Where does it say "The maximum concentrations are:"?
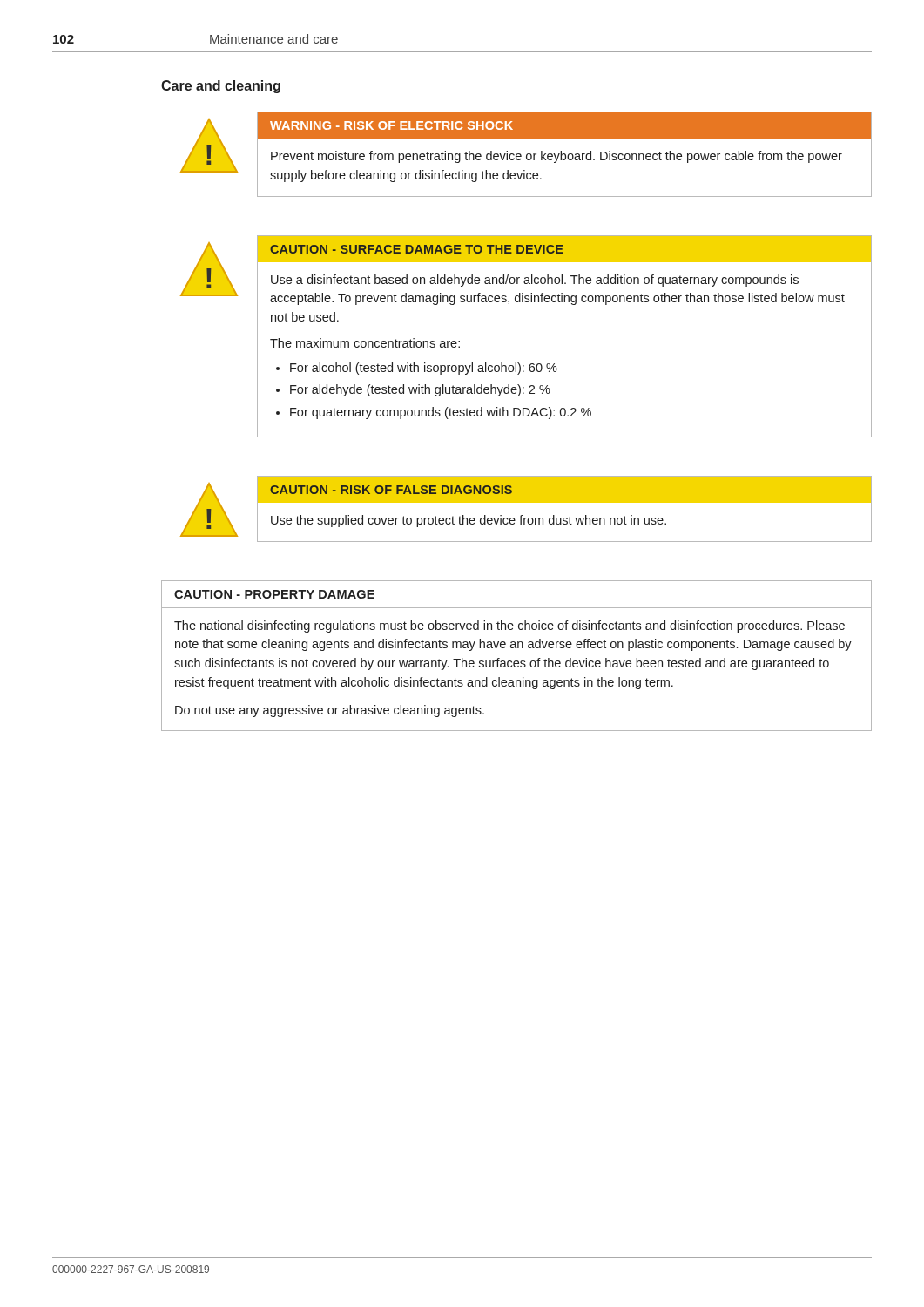Viewport: 924px width, 1307px height. (365, 343)
